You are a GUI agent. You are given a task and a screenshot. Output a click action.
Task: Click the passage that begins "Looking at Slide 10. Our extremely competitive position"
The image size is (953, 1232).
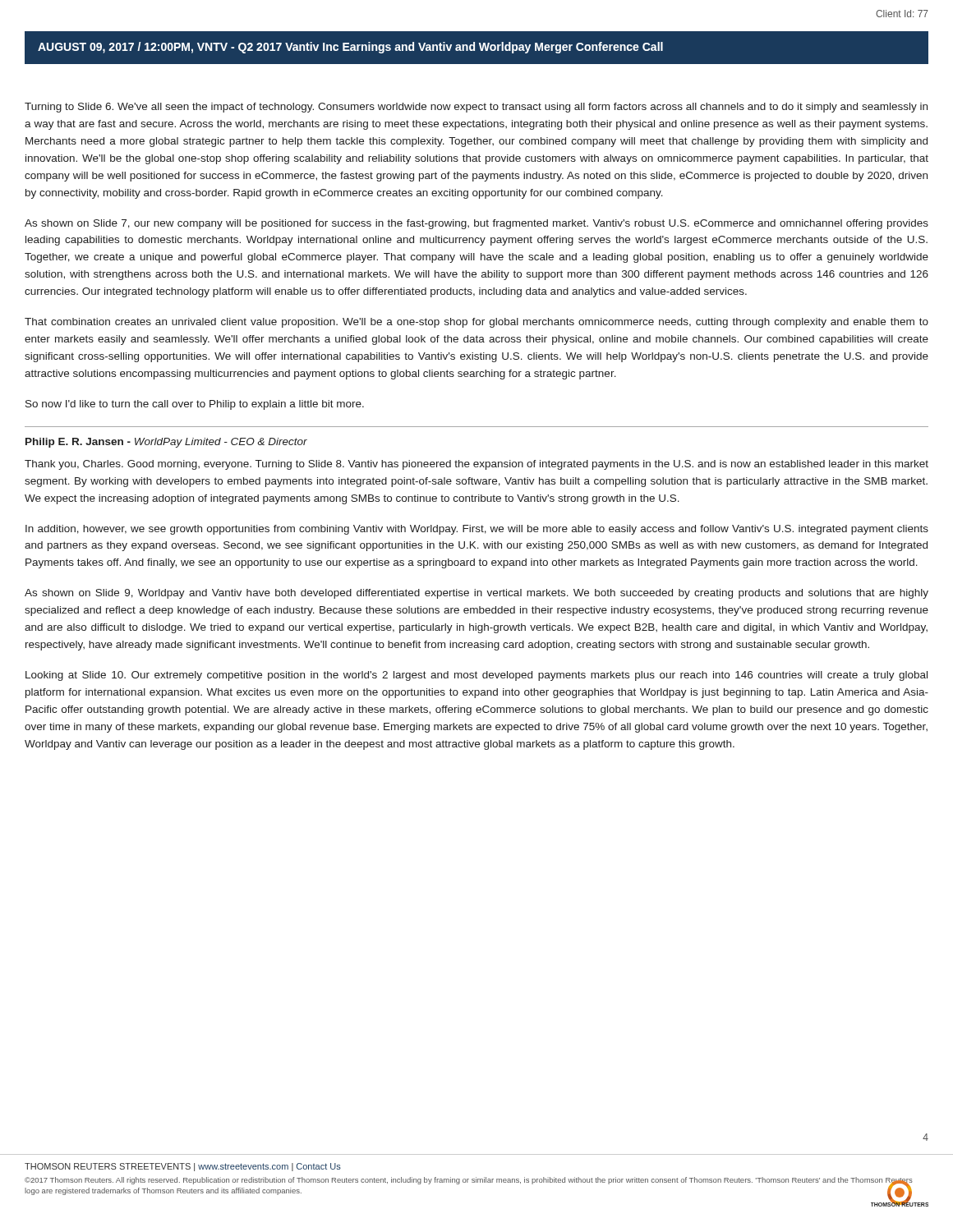pyautogui.click(x=476, y=709)
